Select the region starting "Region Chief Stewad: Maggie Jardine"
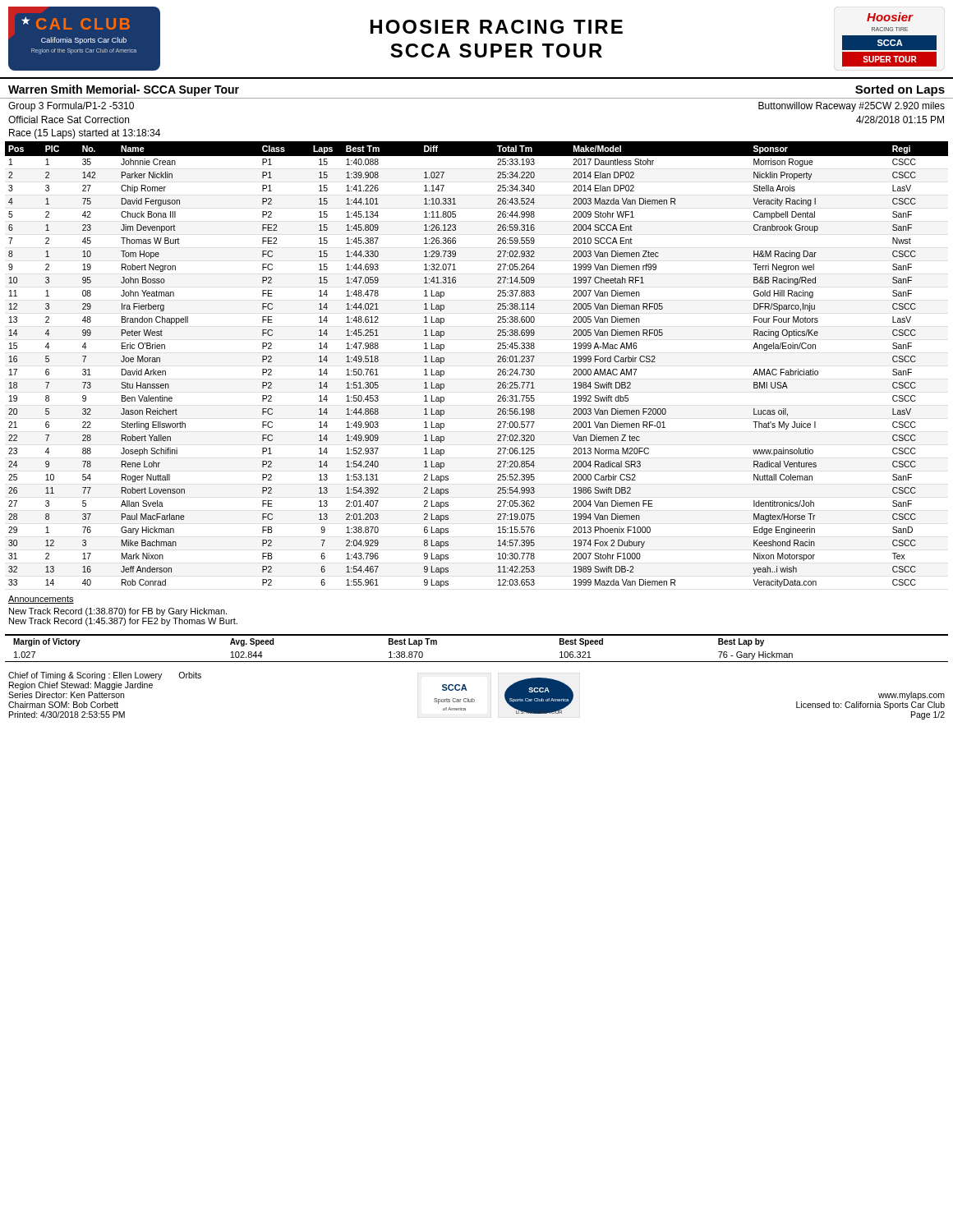The width and height of the screenshot is (953, 1232). [x=81, y=685]
